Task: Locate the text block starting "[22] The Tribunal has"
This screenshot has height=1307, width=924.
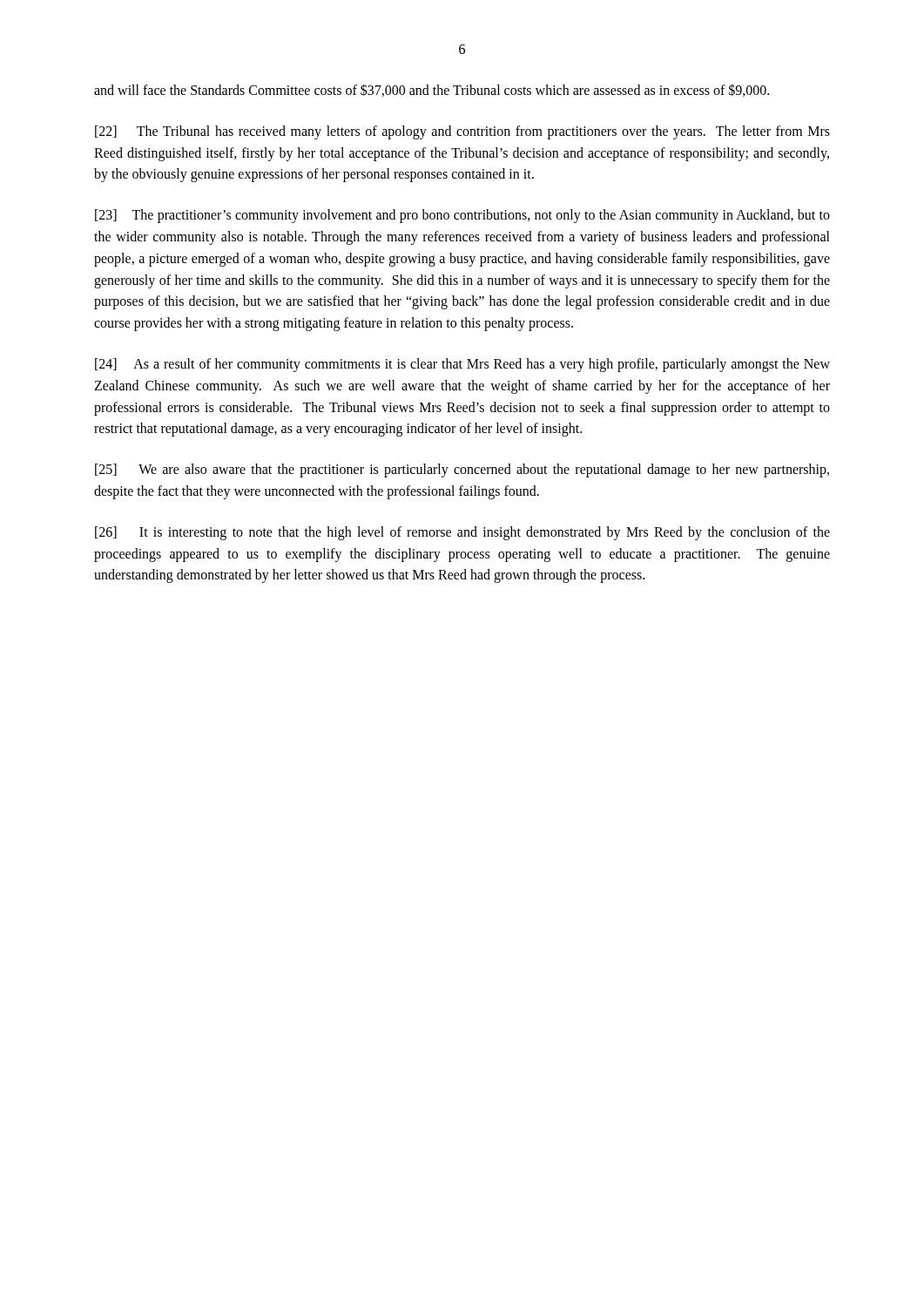Action: tap(462, 153)
